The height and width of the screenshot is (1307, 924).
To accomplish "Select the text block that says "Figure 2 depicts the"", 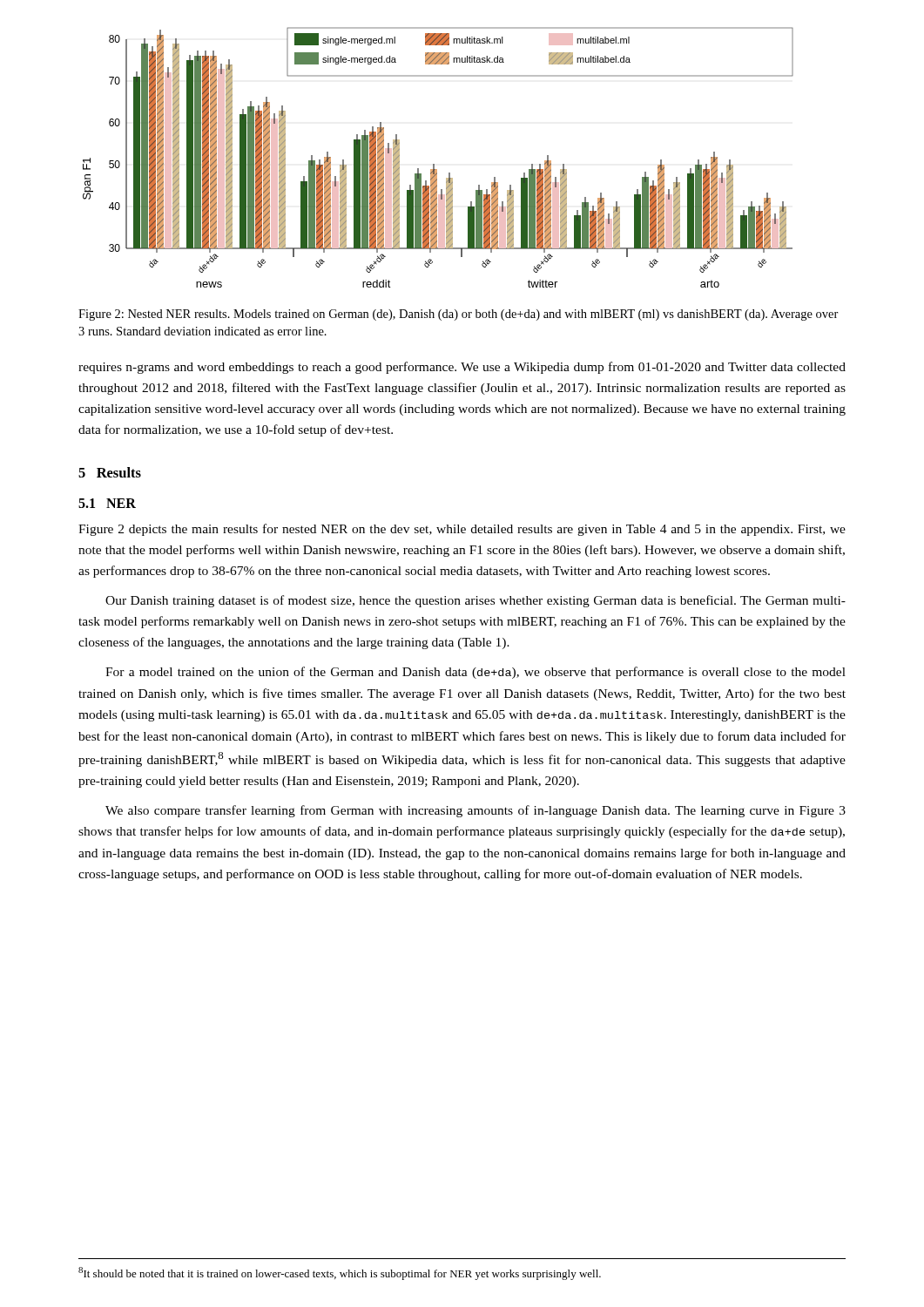I will (462, 549).
